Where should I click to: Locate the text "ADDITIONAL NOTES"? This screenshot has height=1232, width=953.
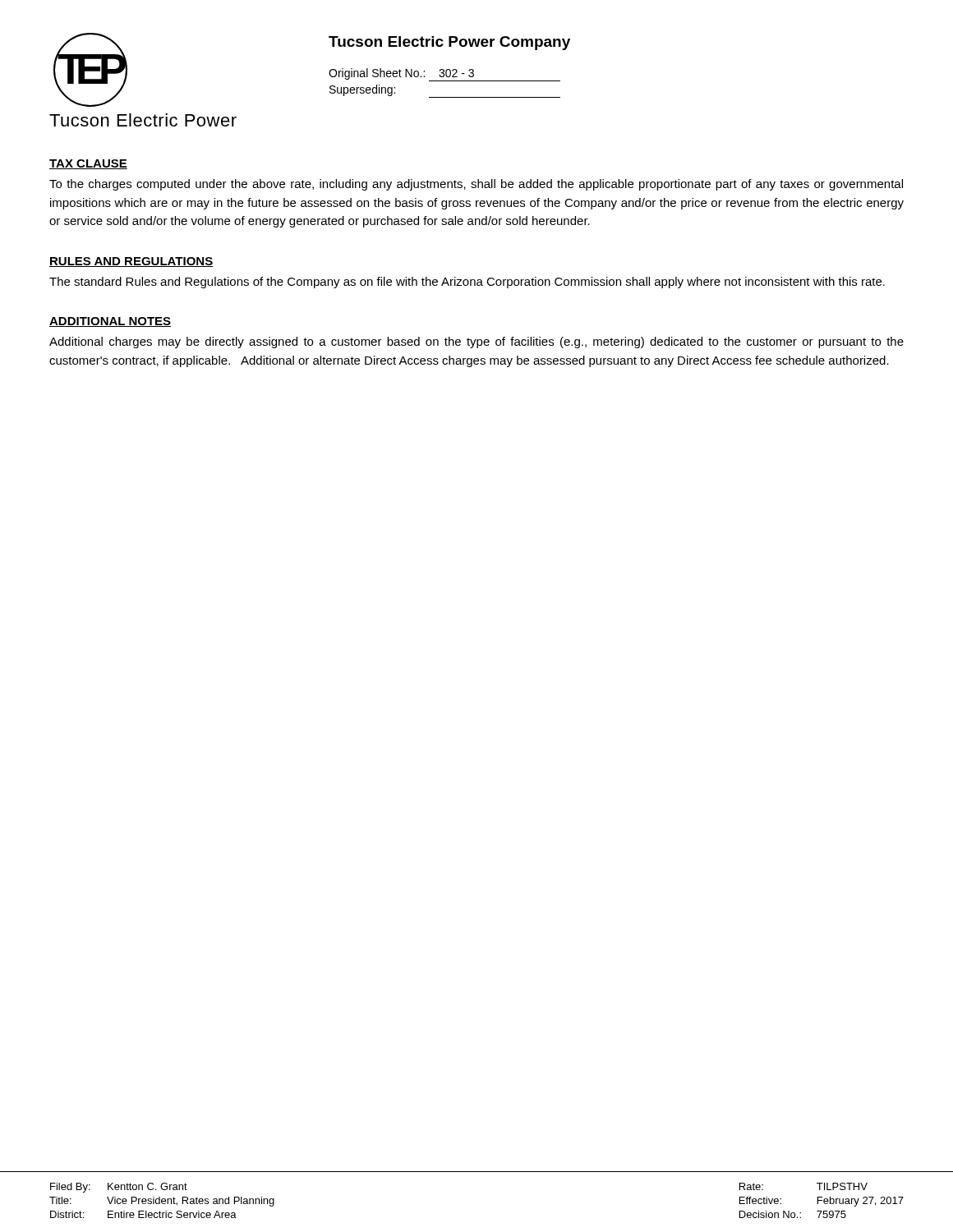(x=110, y=321)
